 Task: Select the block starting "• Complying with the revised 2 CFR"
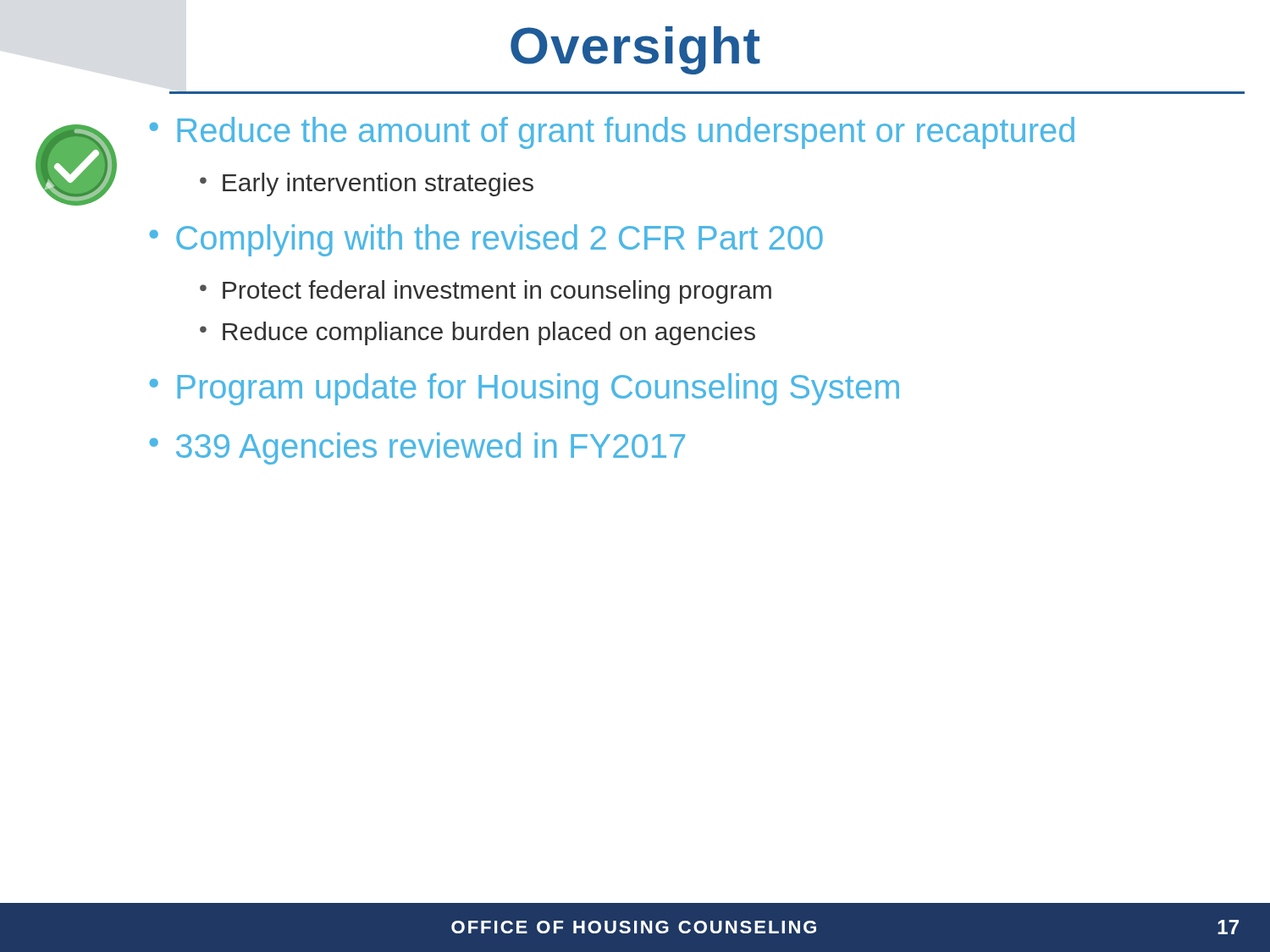pos(486,238)
